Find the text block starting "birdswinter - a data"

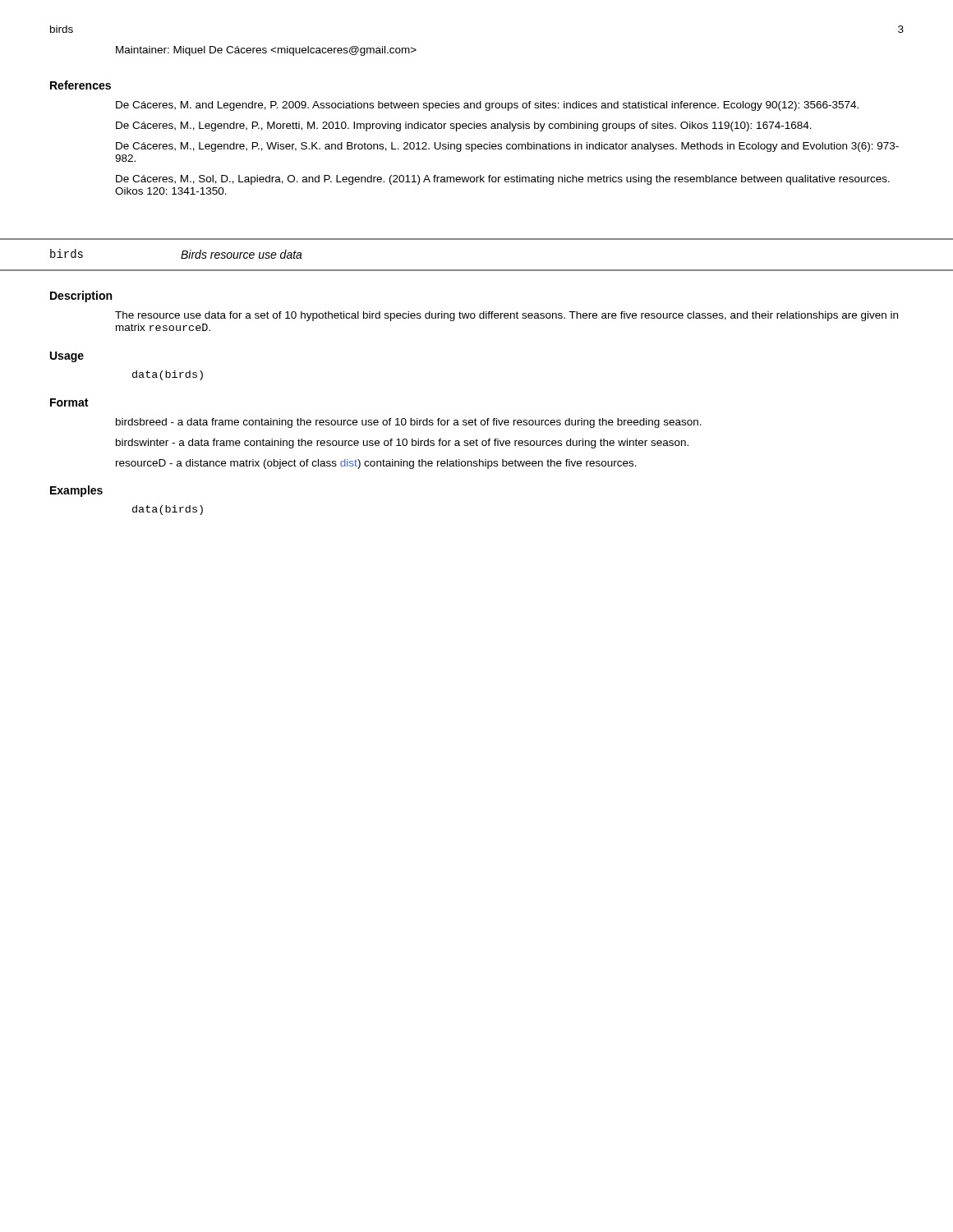402,442
